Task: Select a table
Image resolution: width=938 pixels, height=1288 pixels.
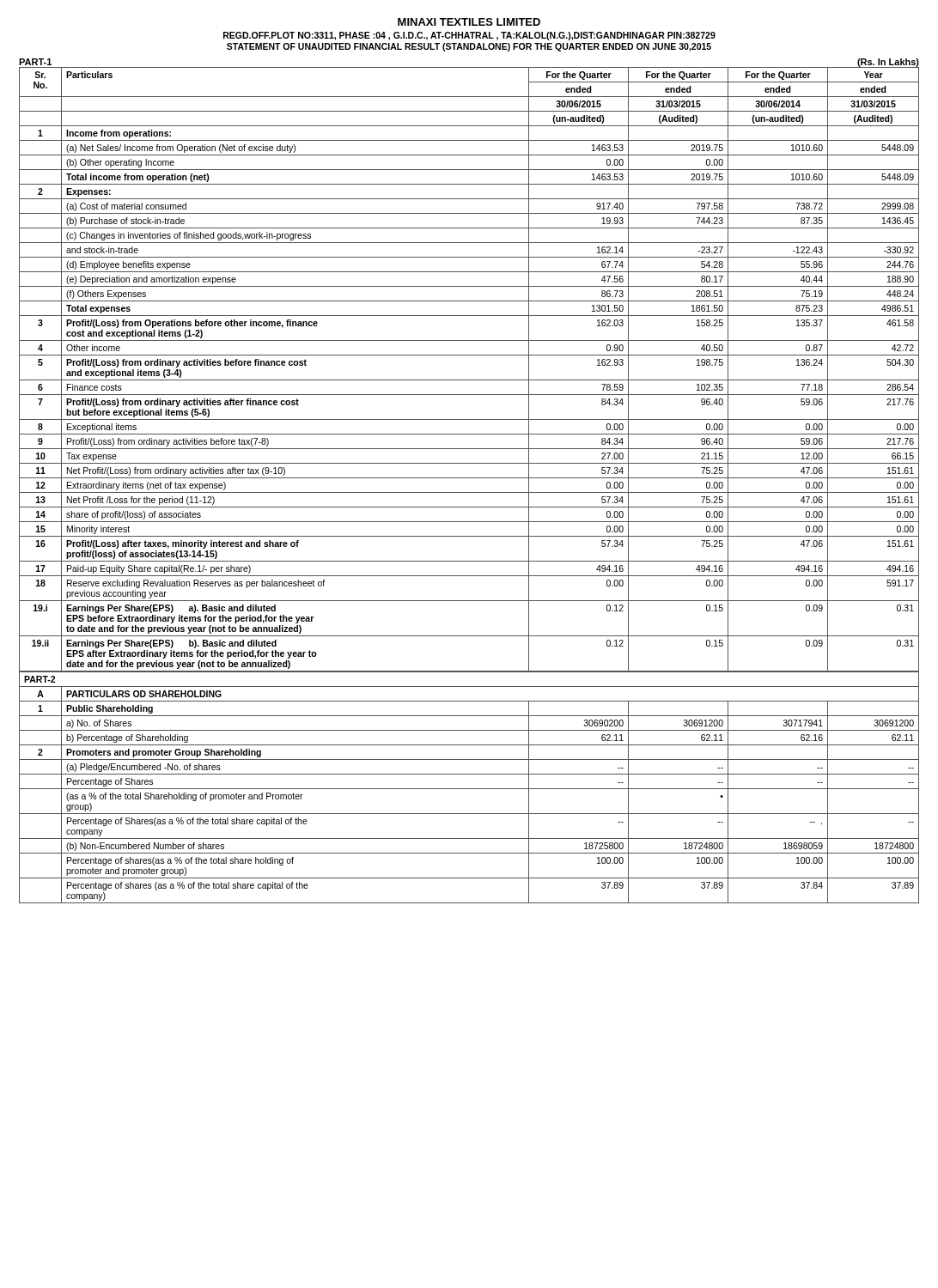Action: (x=469, y=480)
